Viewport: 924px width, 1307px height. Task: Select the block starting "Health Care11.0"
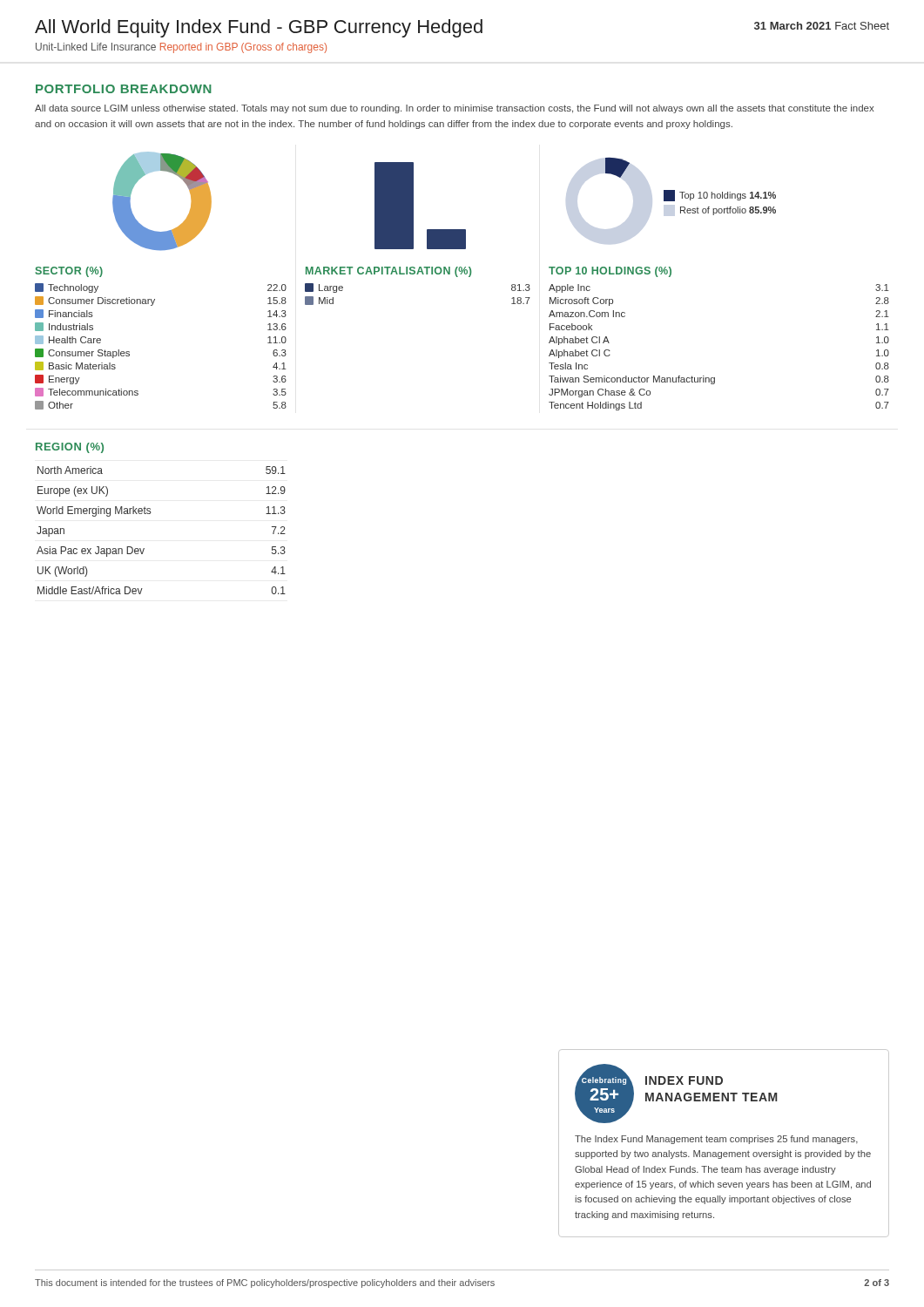click(x=65, y=339)
